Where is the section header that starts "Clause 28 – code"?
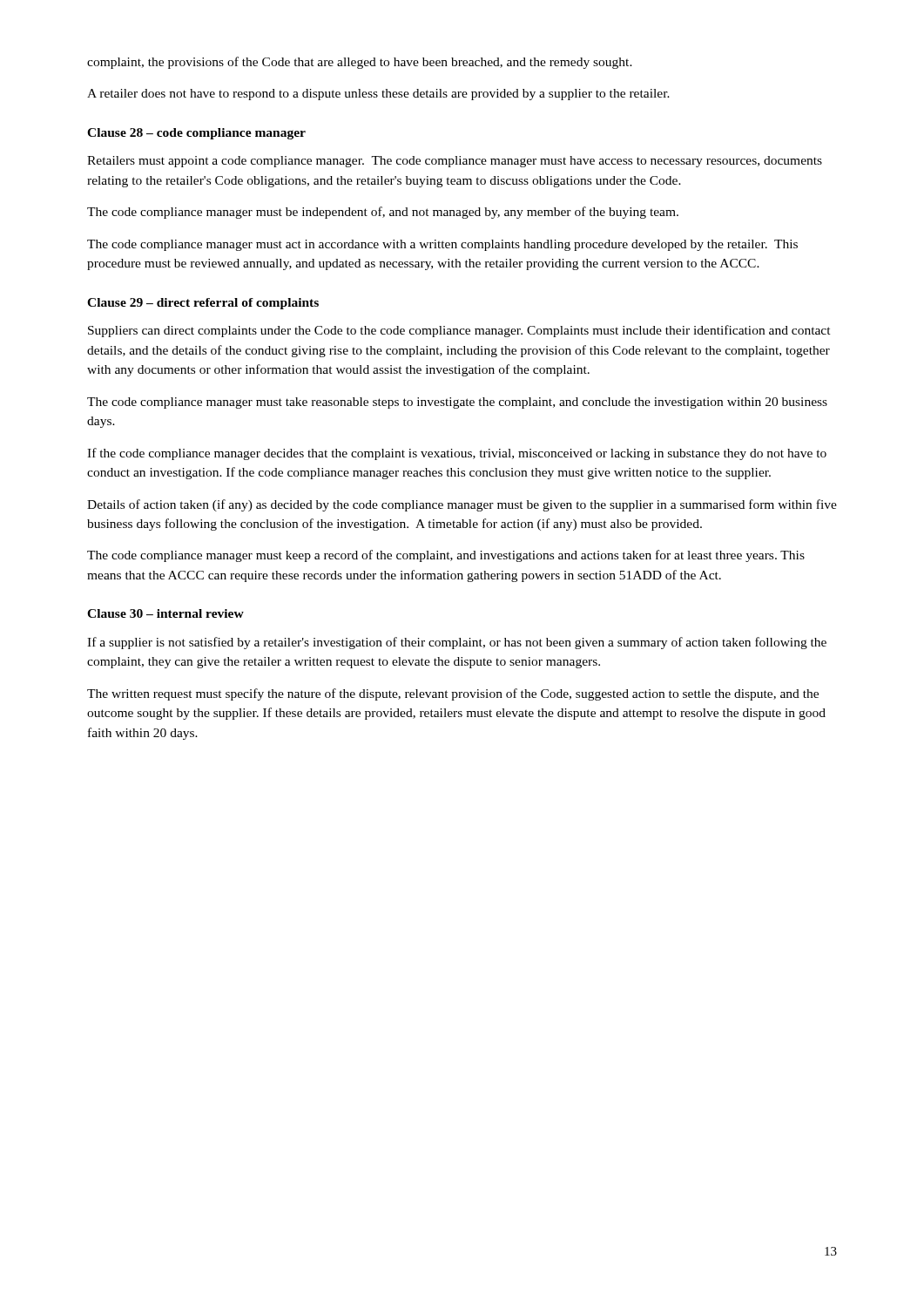The image size is (924, 1307). pyautogui.click(x=196, y=132)
